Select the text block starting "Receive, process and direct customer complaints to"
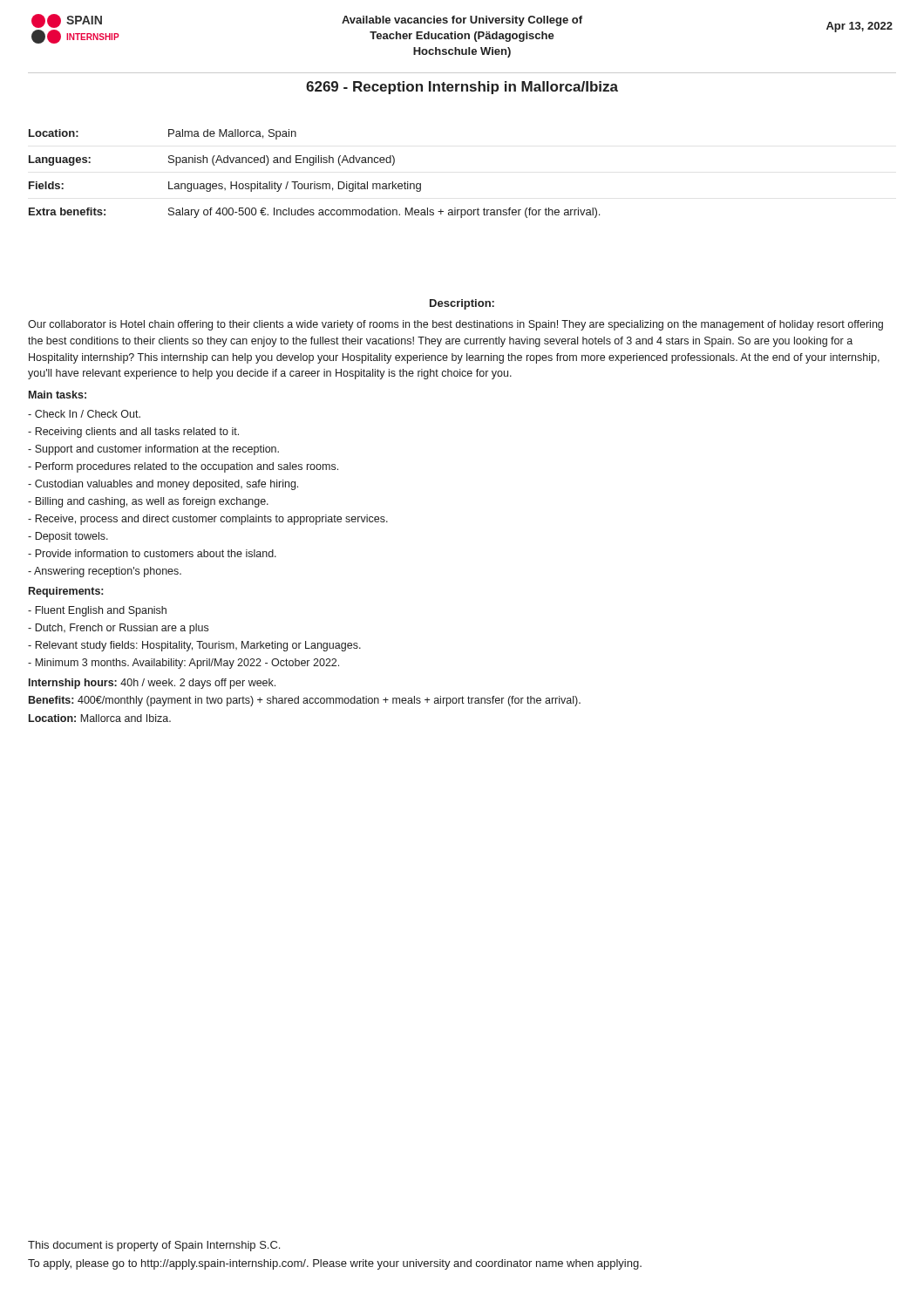This screenshot has width=924, height=1308. pyautogui.click(x=208, y=519)
